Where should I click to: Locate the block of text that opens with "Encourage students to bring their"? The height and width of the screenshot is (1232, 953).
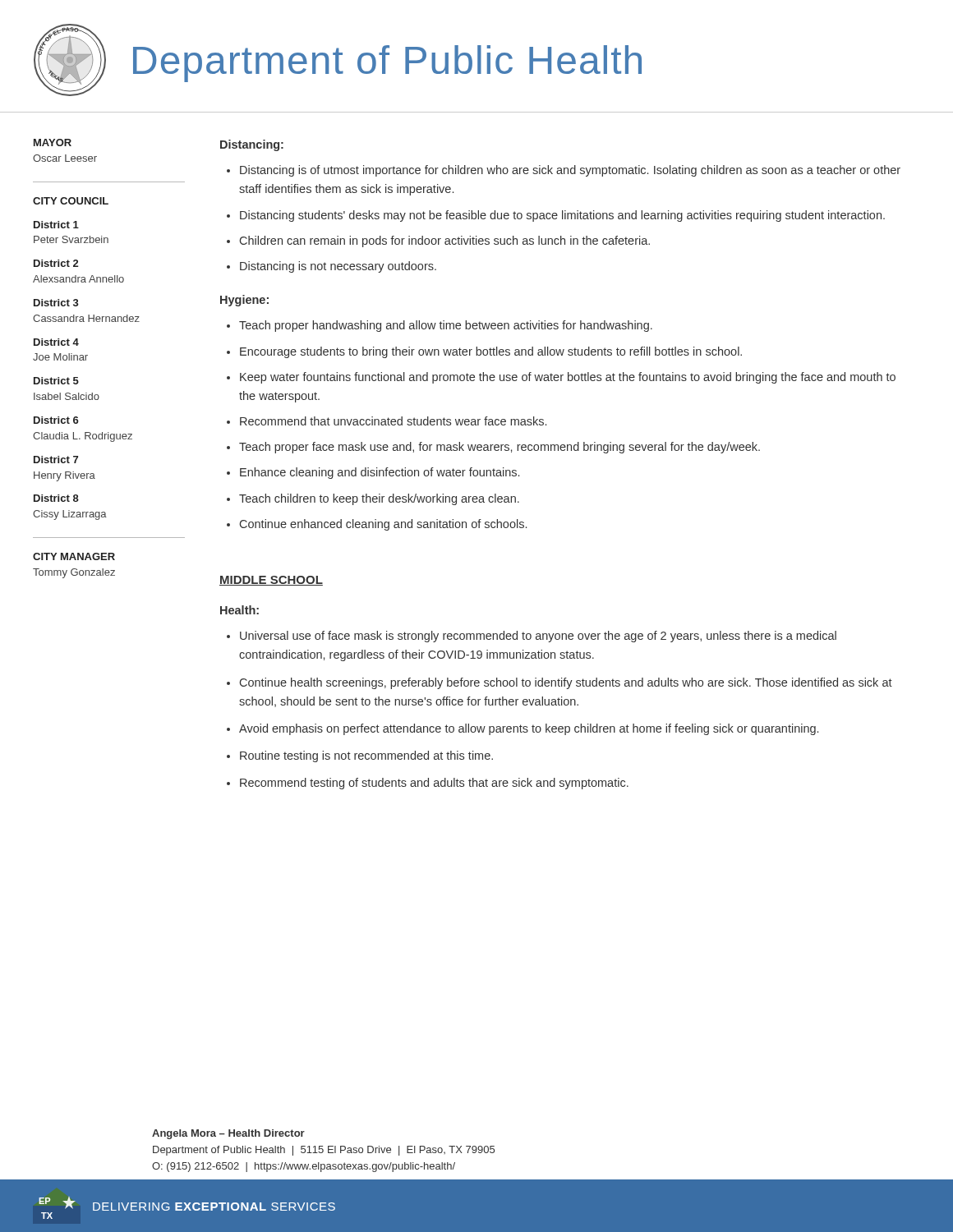(491, 351)
